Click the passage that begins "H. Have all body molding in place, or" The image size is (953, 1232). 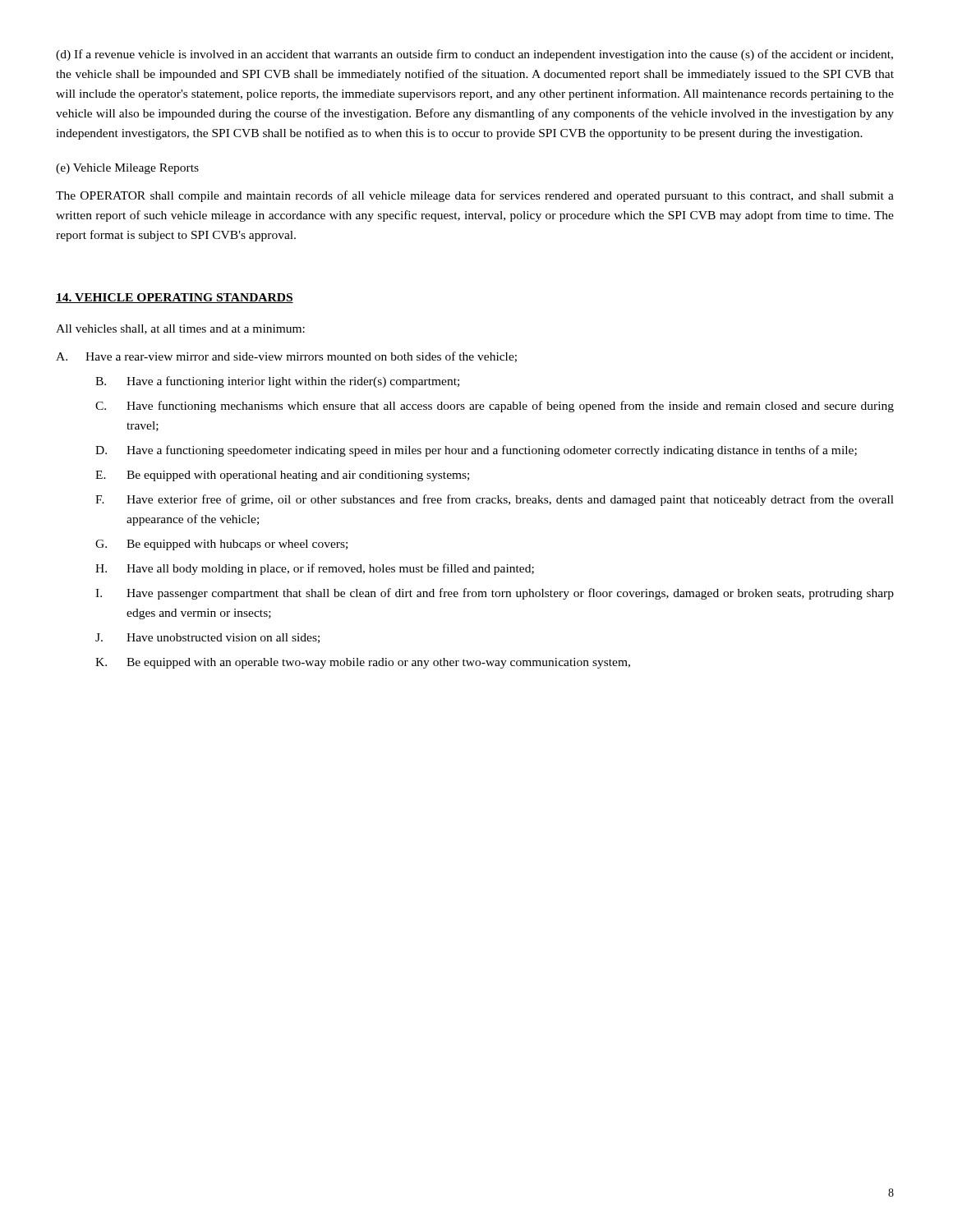point(495,569)
